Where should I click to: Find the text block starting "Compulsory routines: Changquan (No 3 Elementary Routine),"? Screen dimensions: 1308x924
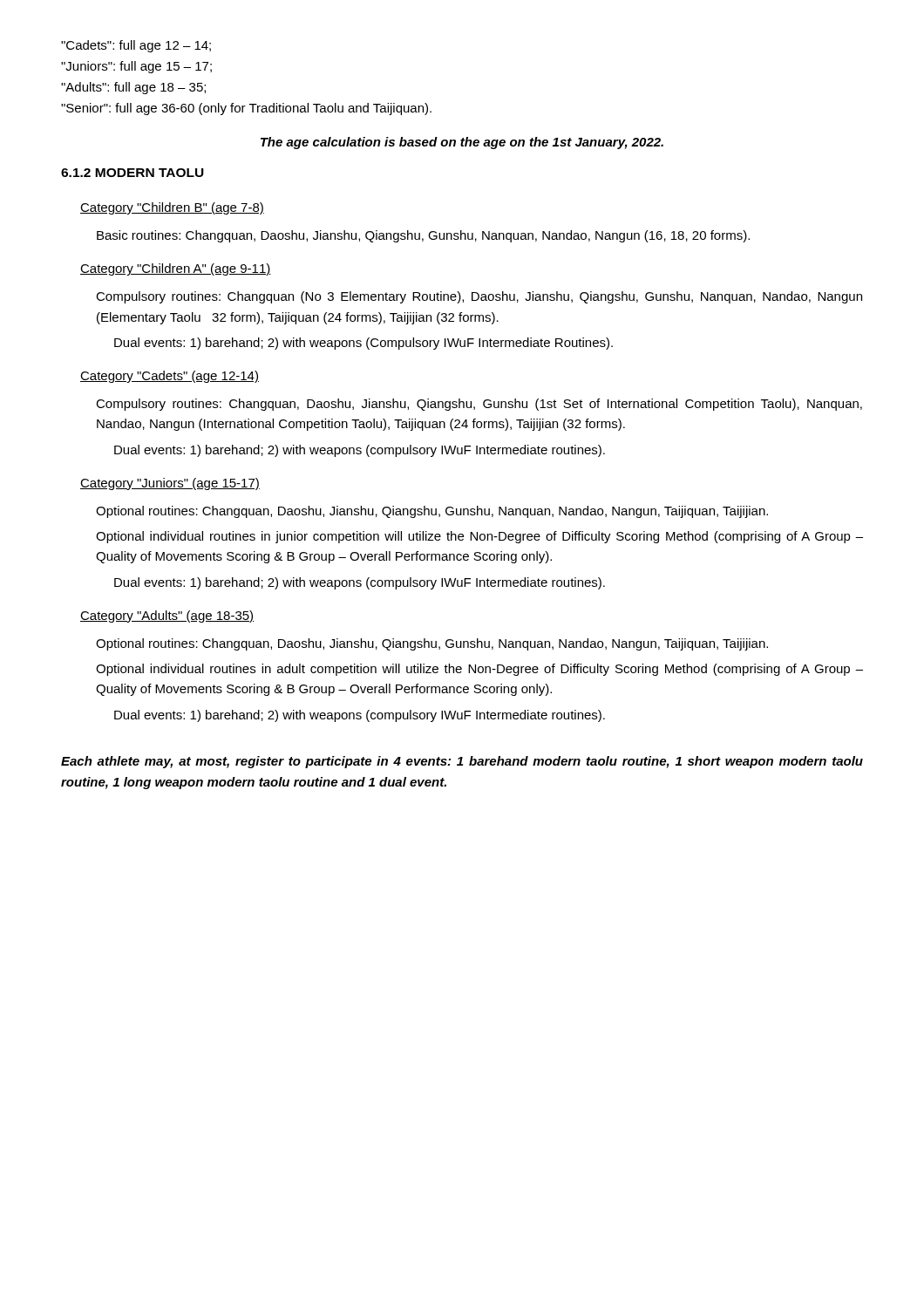479,306
